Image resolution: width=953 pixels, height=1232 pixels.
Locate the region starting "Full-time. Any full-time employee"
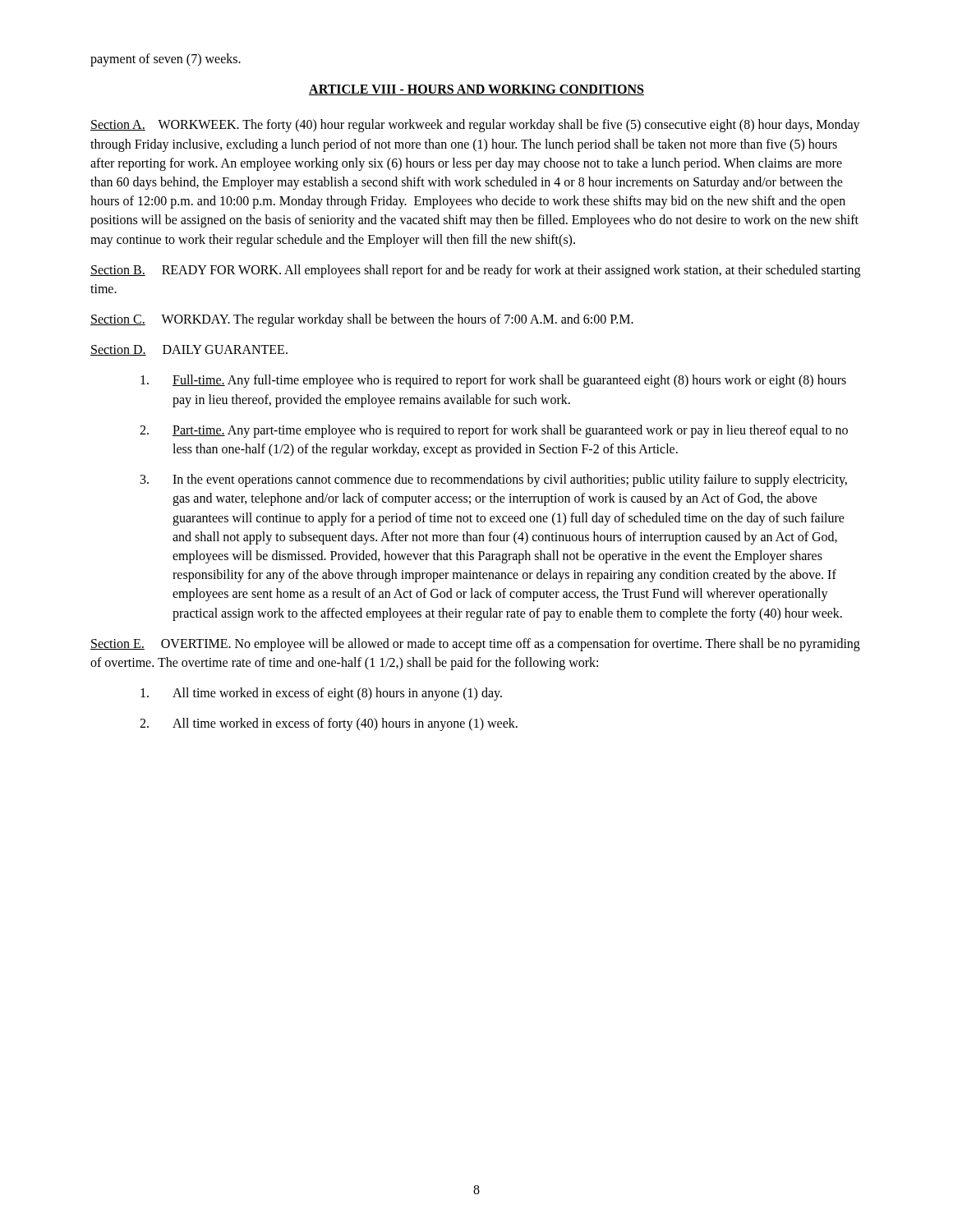(x=501, y=390)
